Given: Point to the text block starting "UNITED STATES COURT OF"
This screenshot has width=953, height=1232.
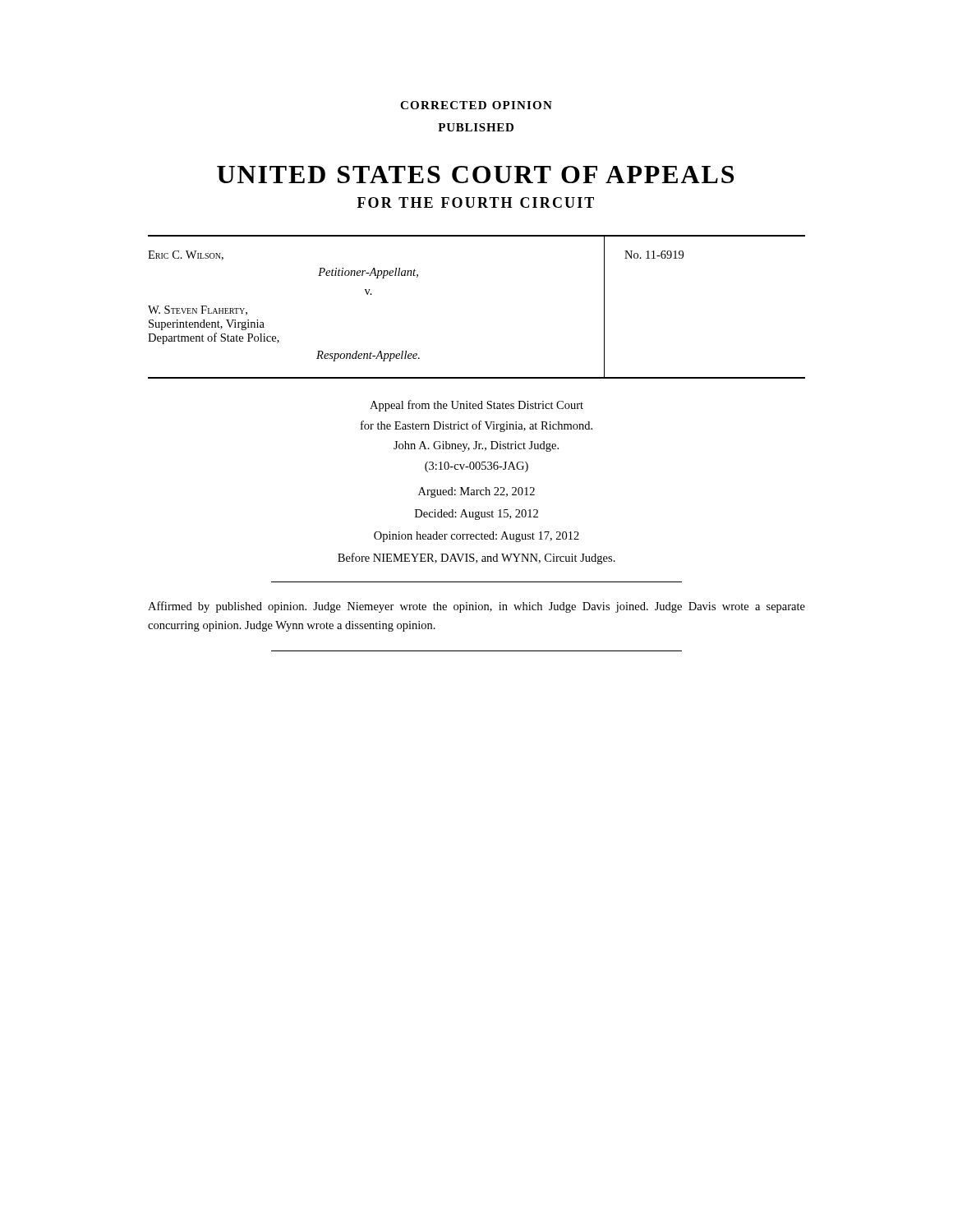Looking at the screenshot, I should (x=476, y=186).
